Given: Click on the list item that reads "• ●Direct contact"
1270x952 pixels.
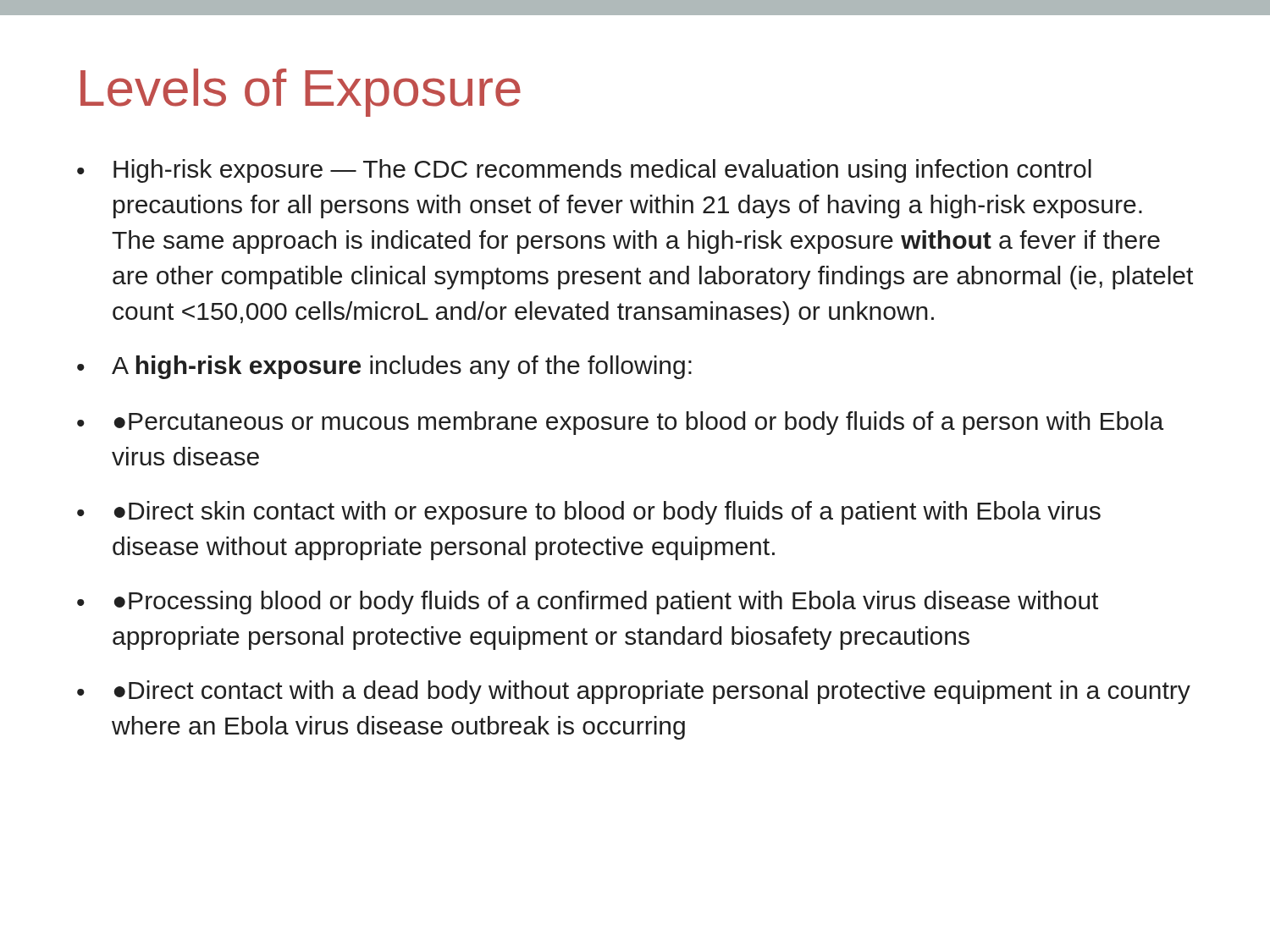Looking at the screenshot, I should click(635, 709).
